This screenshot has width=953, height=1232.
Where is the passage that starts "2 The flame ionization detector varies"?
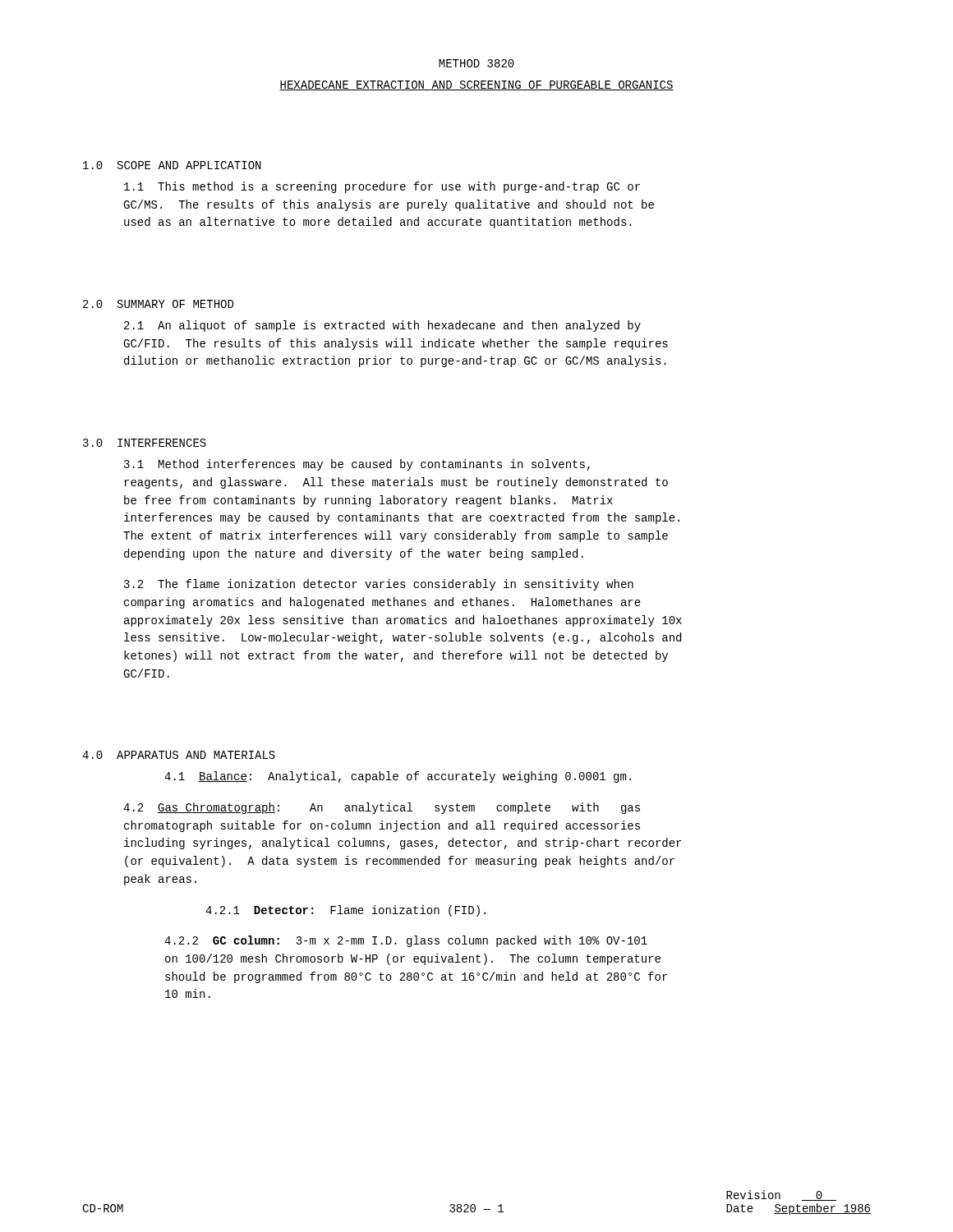tap(497, 630)
